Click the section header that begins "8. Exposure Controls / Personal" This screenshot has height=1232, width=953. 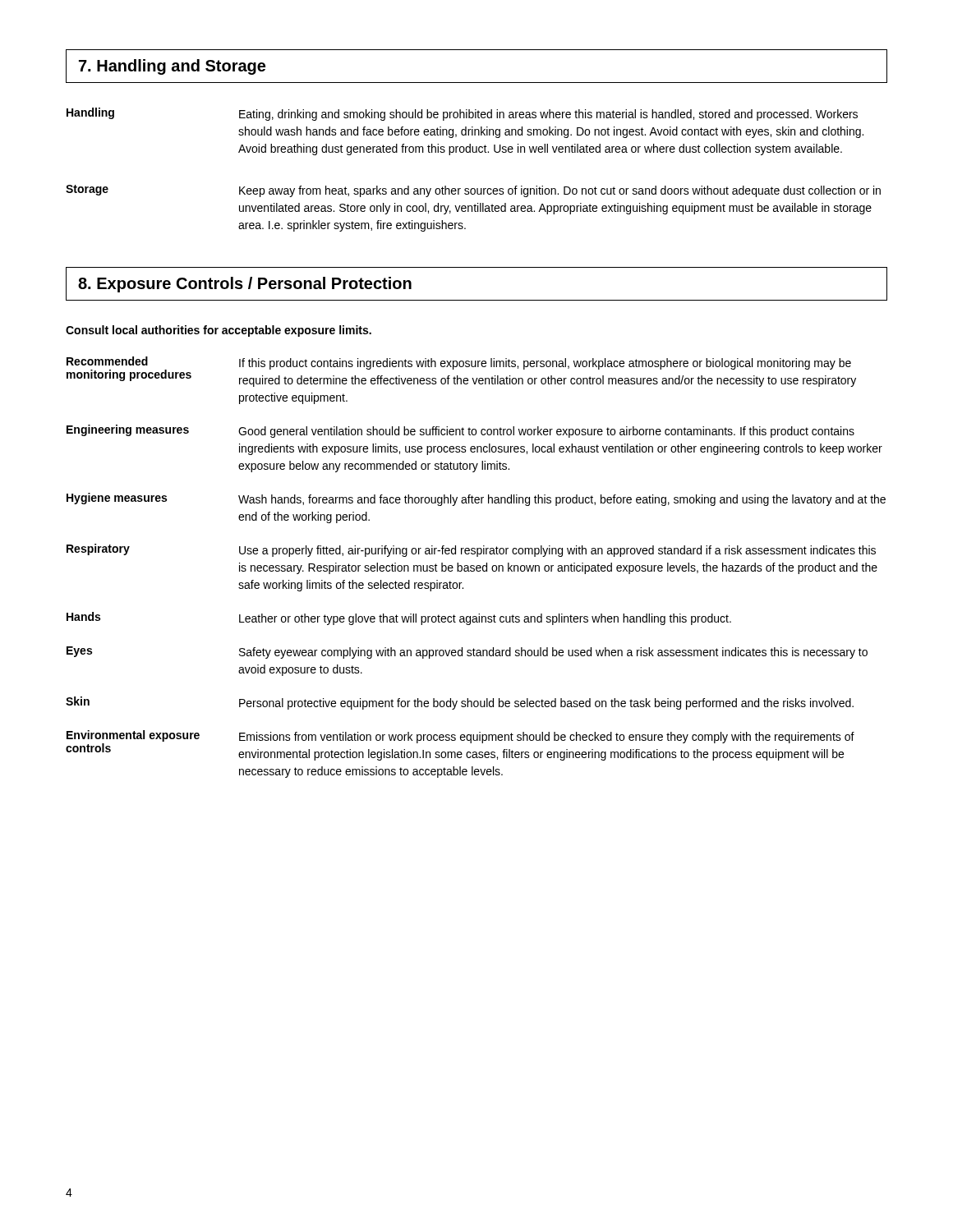[x=245, y=285]
